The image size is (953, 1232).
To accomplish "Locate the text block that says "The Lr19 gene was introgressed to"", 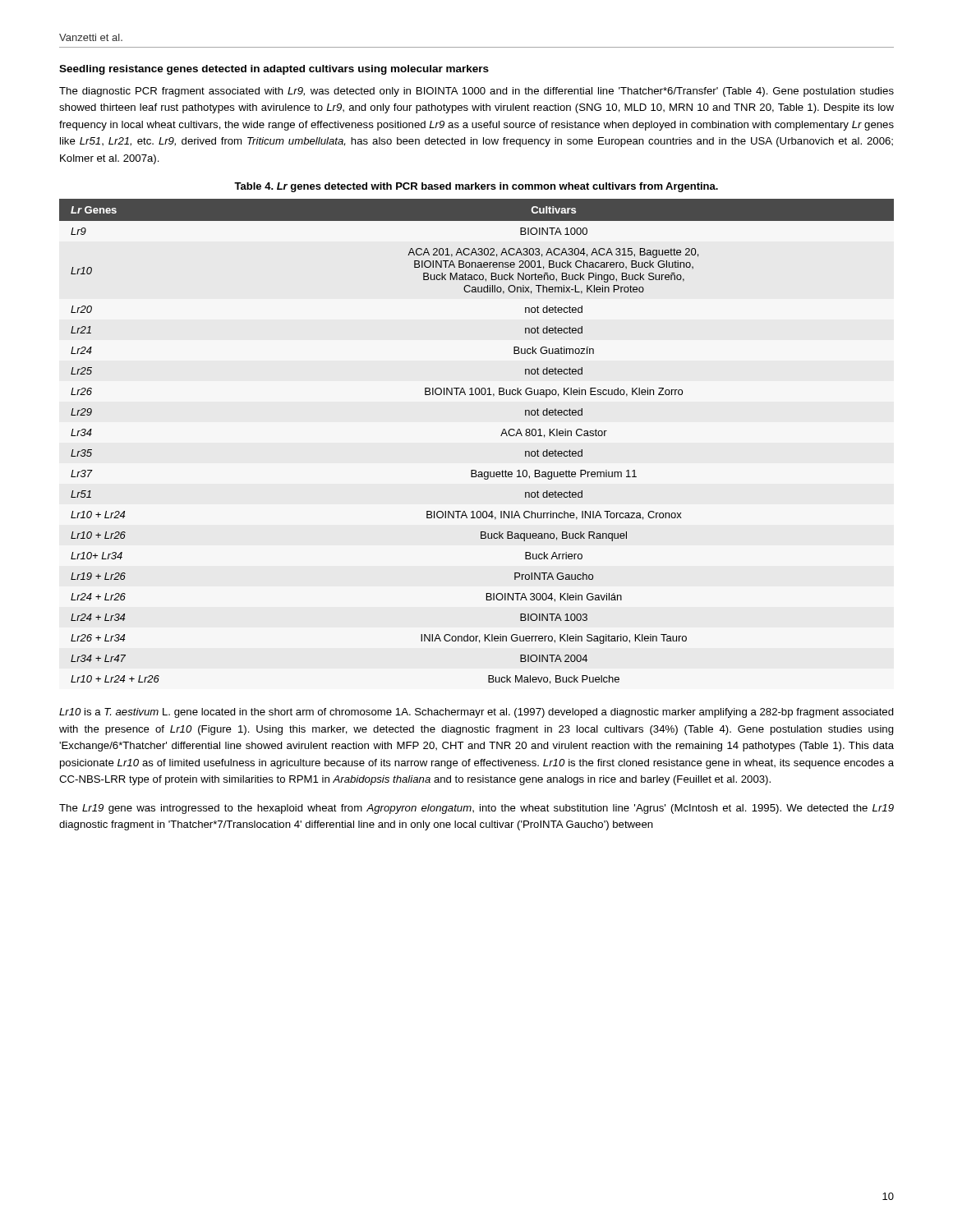I will [476, 816].
